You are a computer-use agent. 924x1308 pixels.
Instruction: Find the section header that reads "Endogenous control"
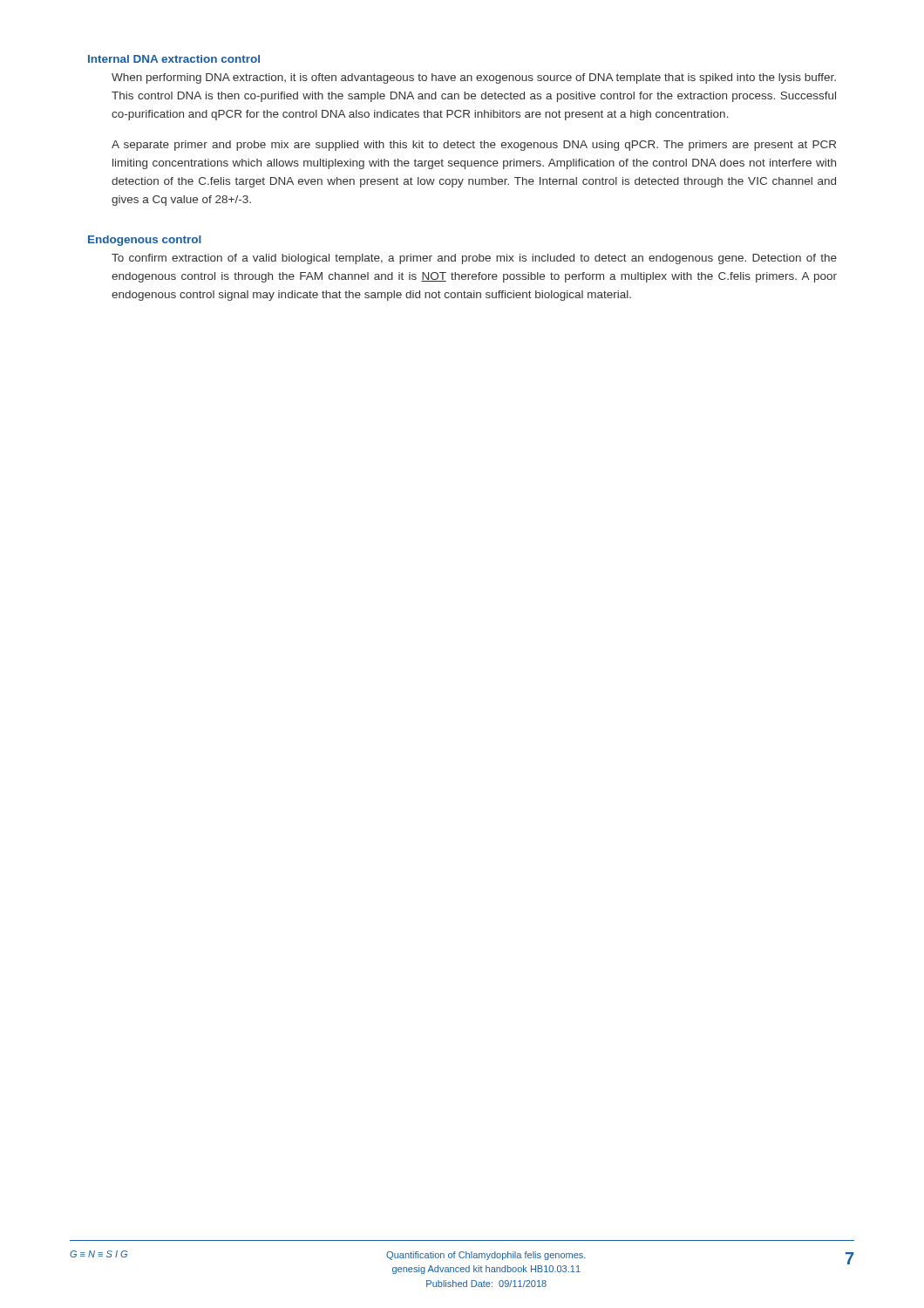(144, 240)
